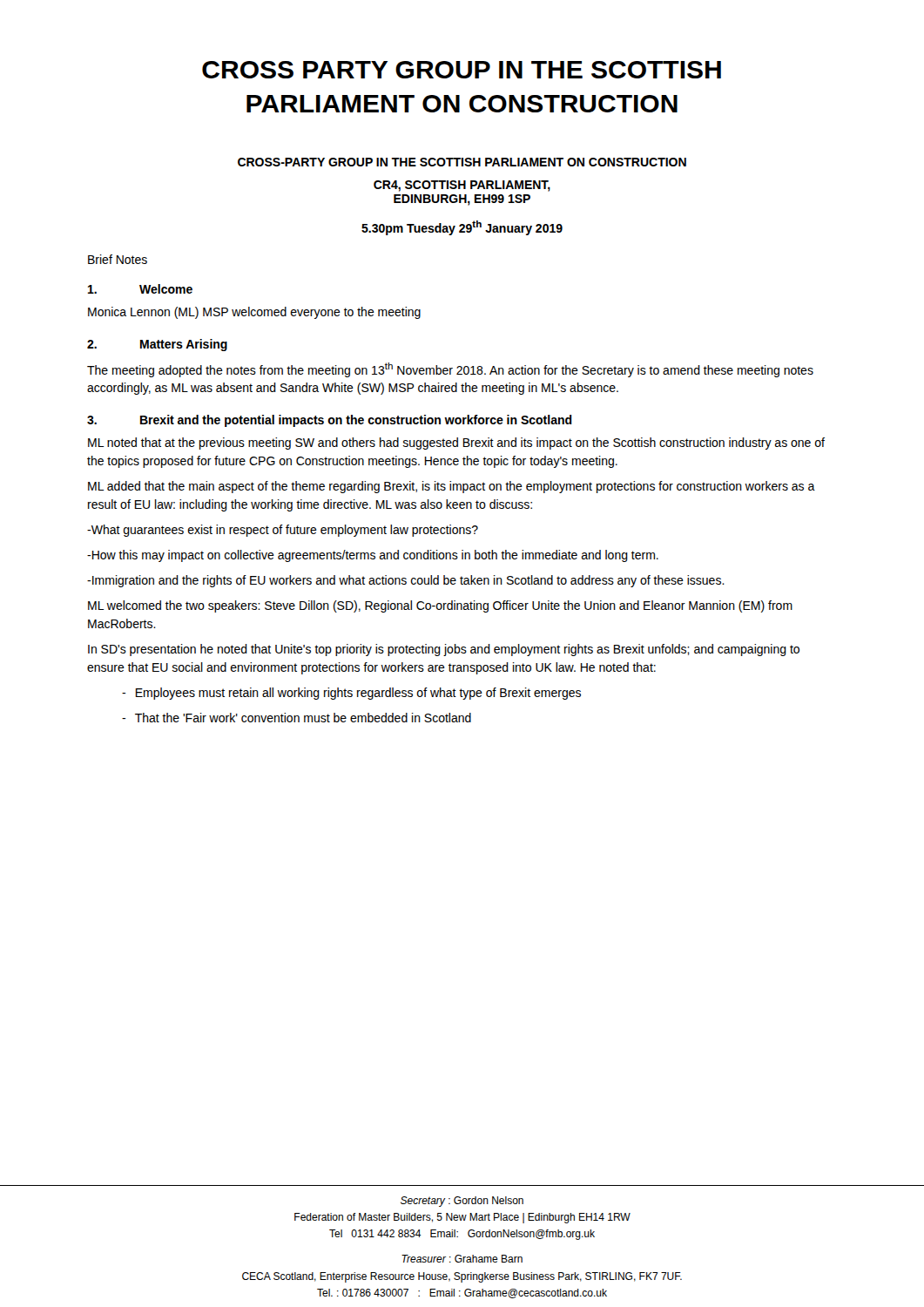Point to the block beginning "How this may impact on collective agreements/terms"
The width and height of the screenshot is (924, 1307).
click(373, 555)
